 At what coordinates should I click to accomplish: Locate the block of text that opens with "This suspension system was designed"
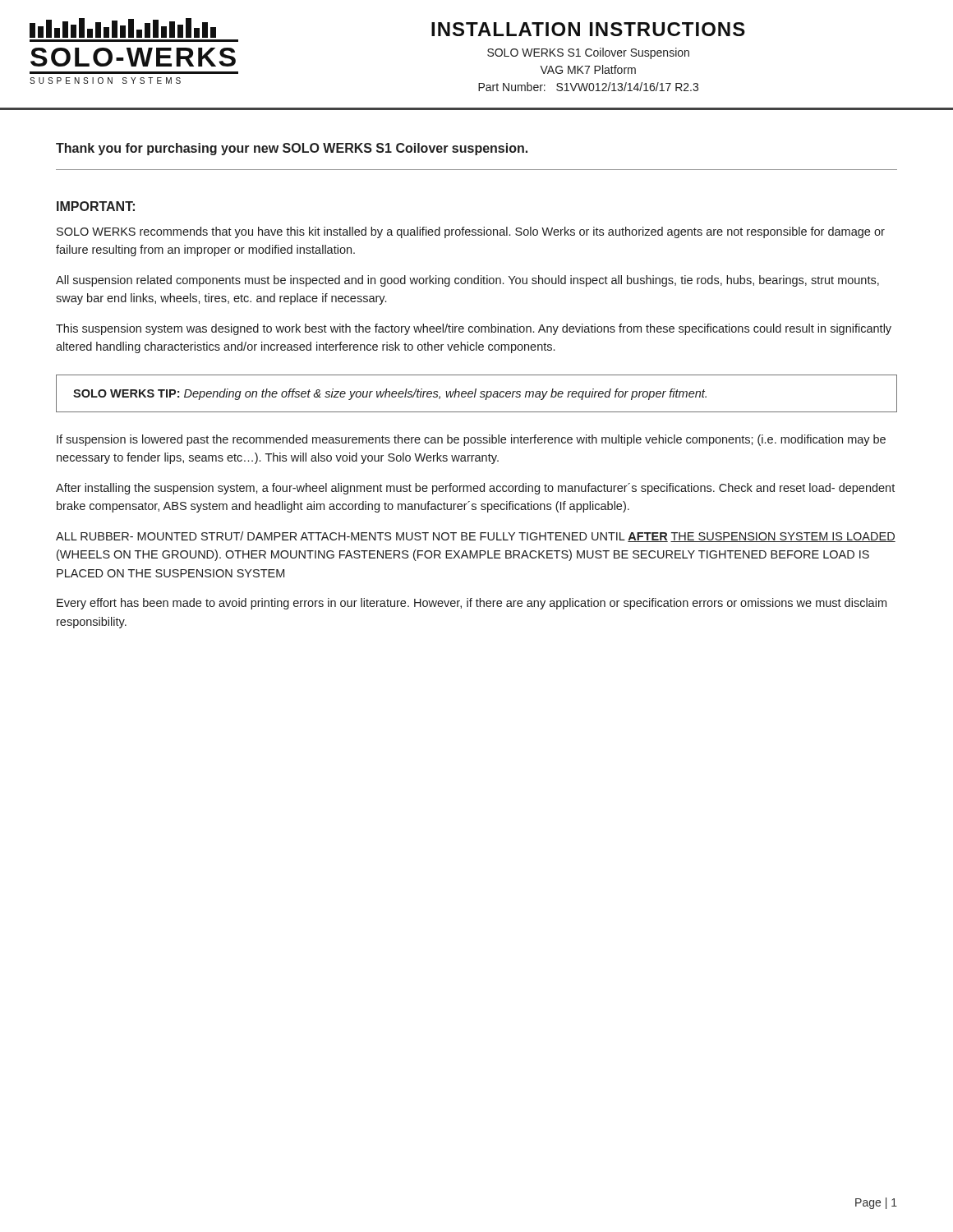pyautogui.click(x=474, y=338)
